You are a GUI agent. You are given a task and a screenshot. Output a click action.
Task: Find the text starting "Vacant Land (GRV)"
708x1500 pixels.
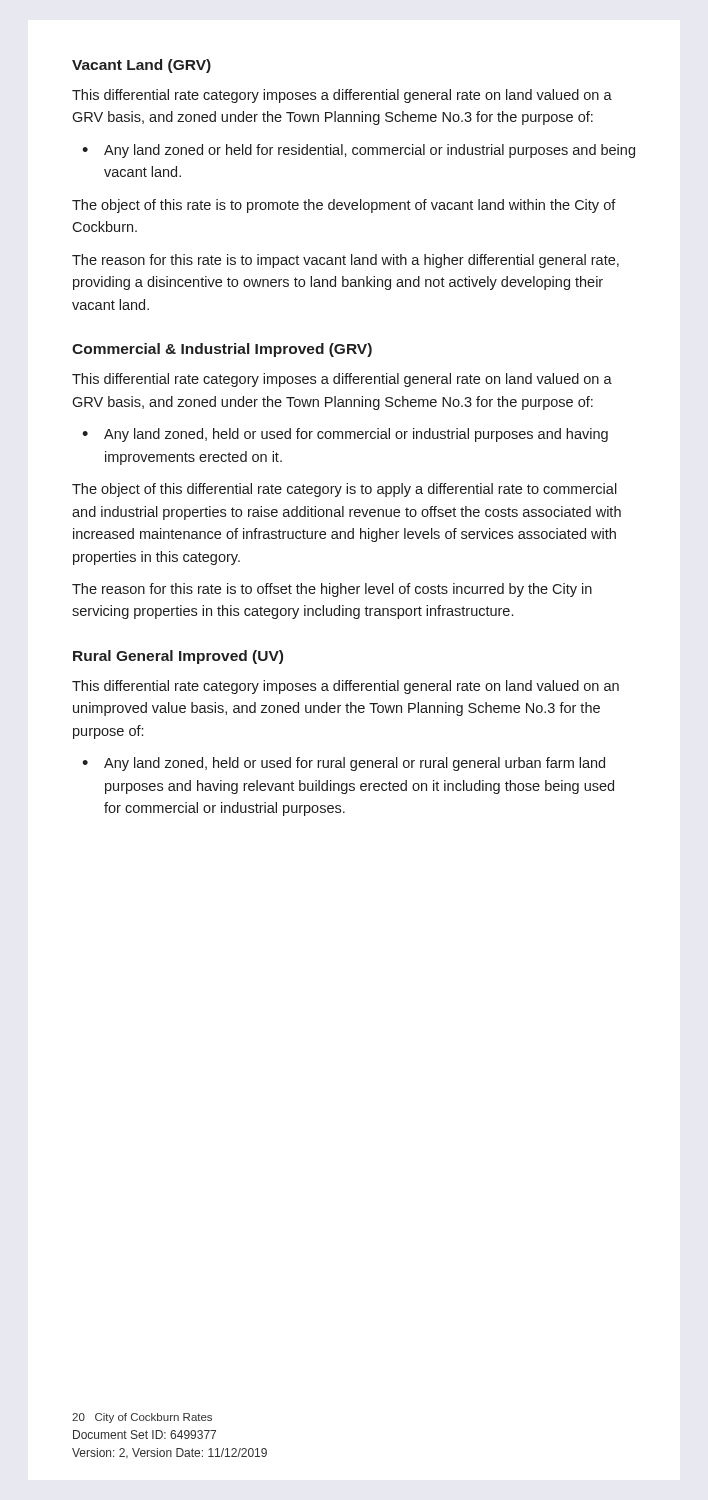[142, 64]
